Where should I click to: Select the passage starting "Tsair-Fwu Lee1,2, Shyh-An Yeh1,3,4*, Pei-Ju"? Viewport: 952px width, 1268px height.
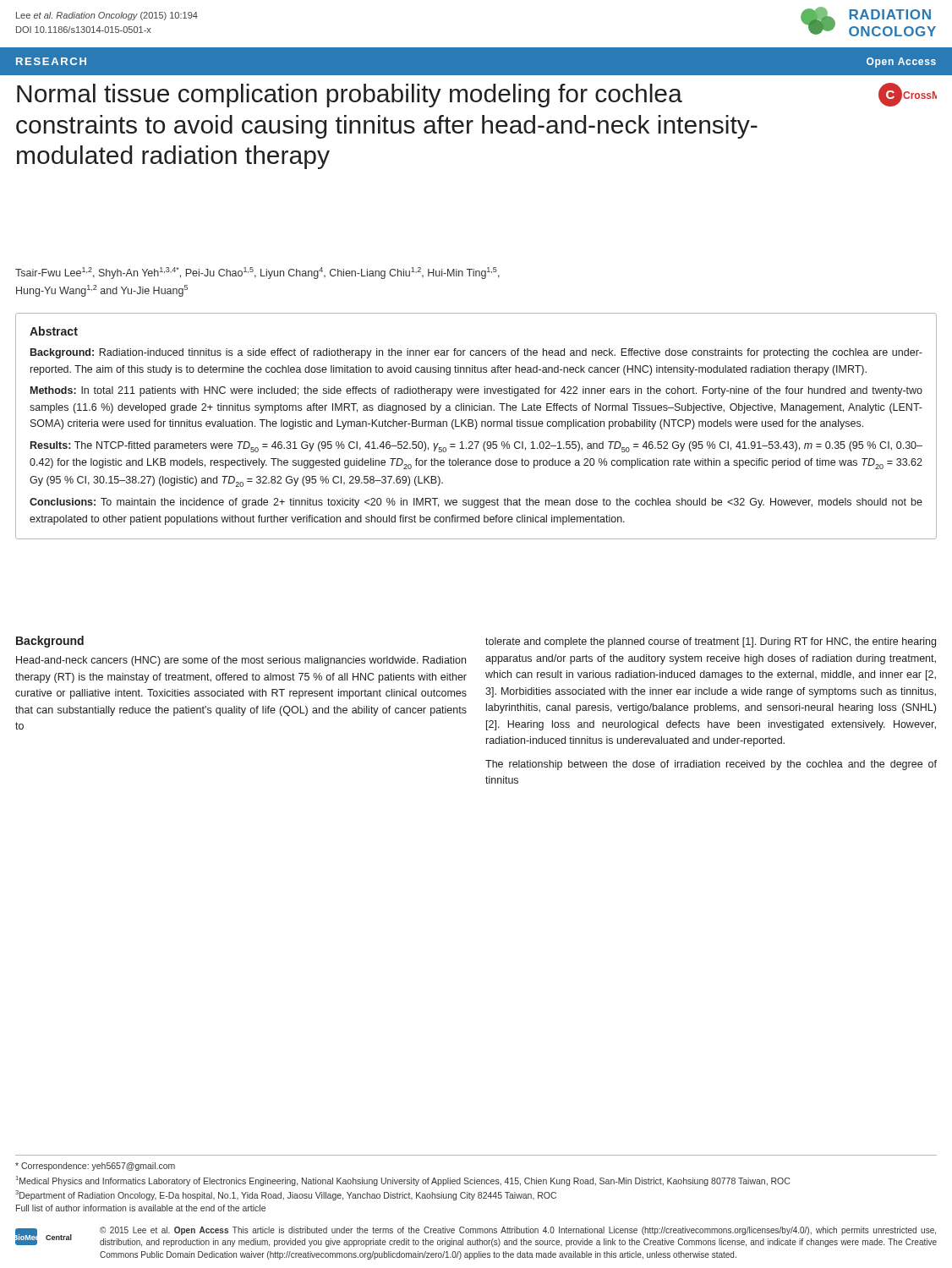(x=258, y=281)
